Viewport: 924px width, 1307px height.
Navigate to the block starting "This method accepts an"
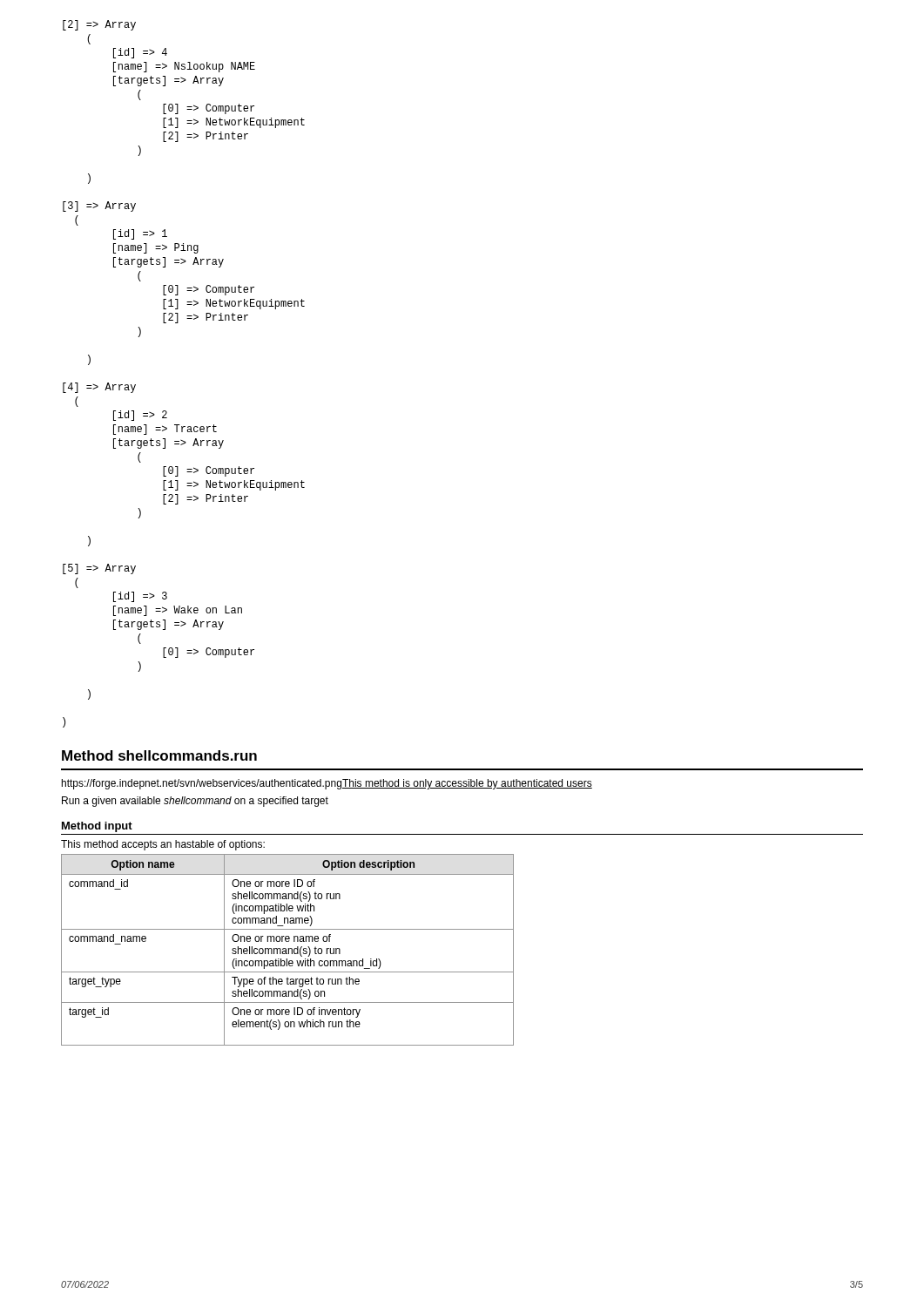click(163, 844)
